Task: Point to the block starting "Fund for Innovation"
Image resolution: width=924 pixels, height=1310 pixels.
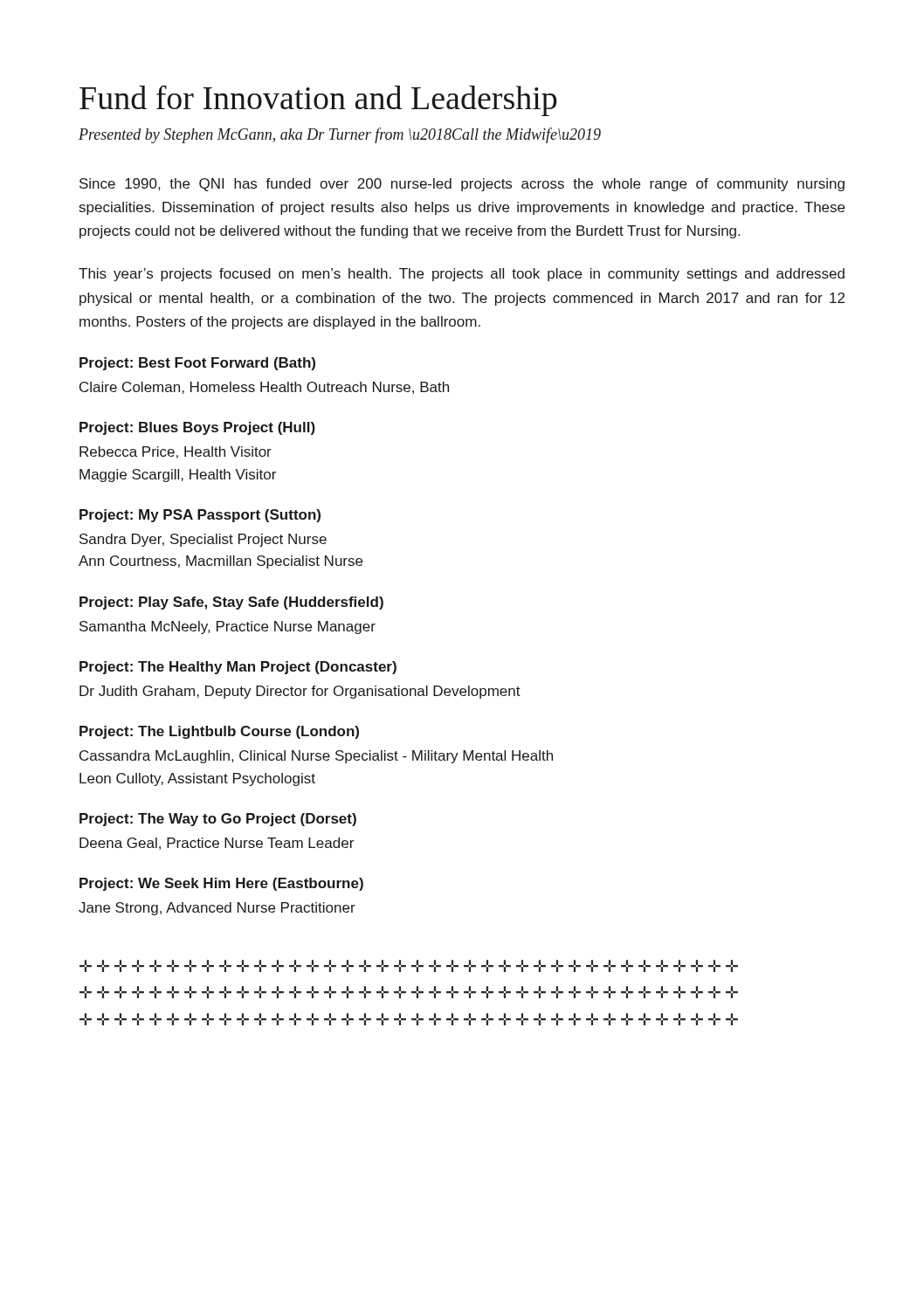Action: [x=318, y=98]
